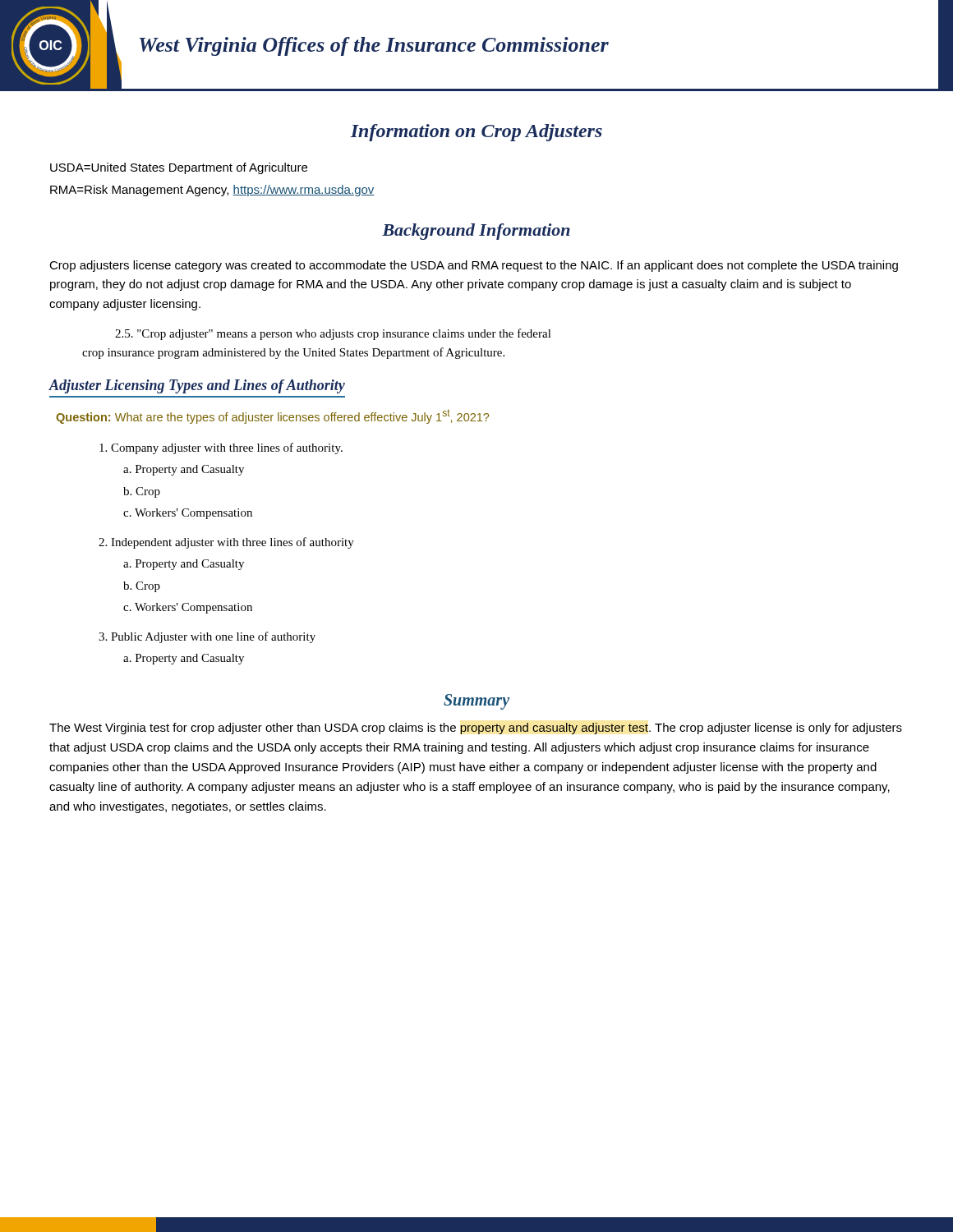953x1232 pixels.
Task: Locate the text "RMA=Risk Management Agency, https://www.rma.usda.gov"
Action: click(212, 189)
